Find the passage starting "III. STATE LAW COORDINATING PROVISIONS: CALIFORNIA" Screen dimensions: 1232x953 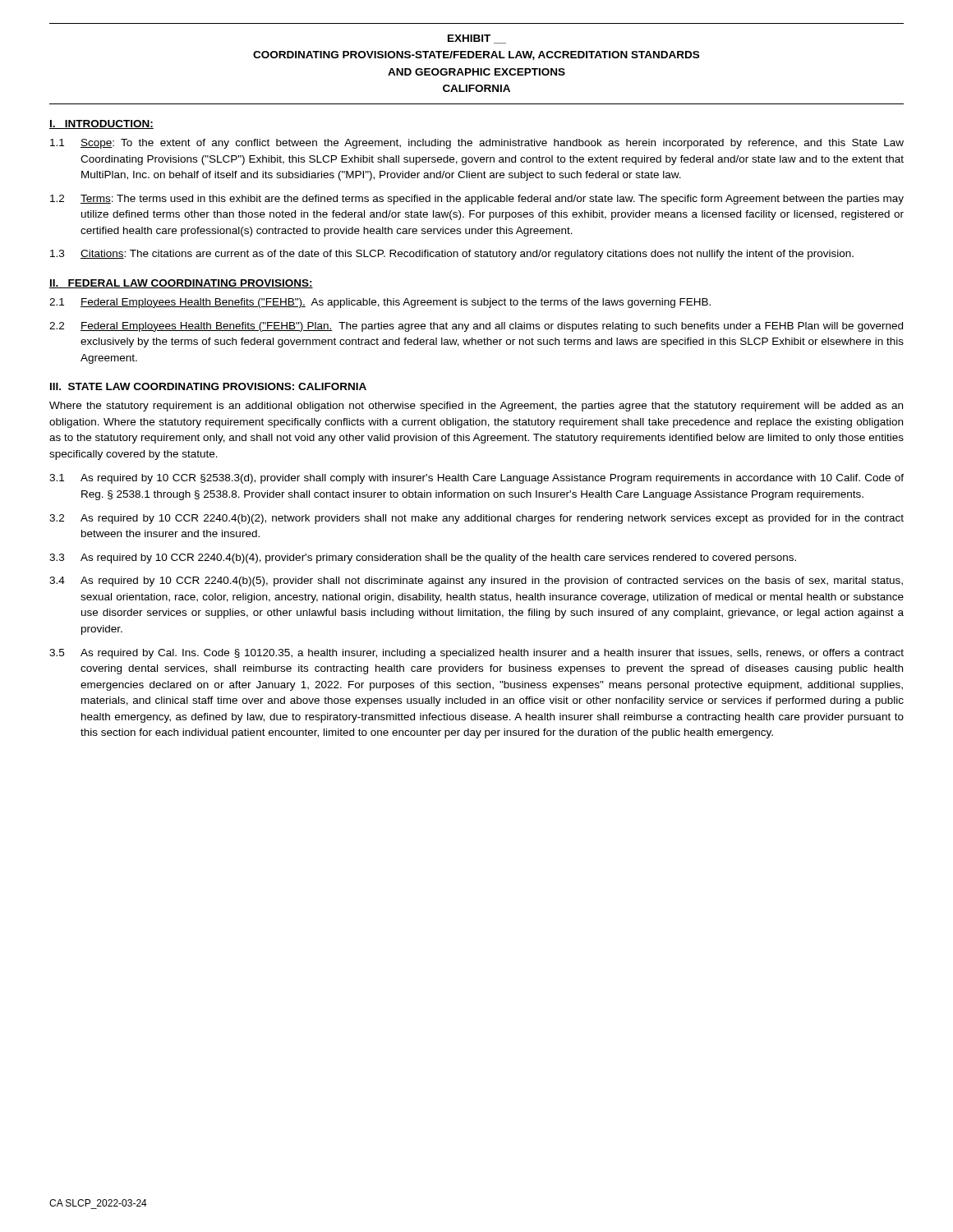pos(208,387)
